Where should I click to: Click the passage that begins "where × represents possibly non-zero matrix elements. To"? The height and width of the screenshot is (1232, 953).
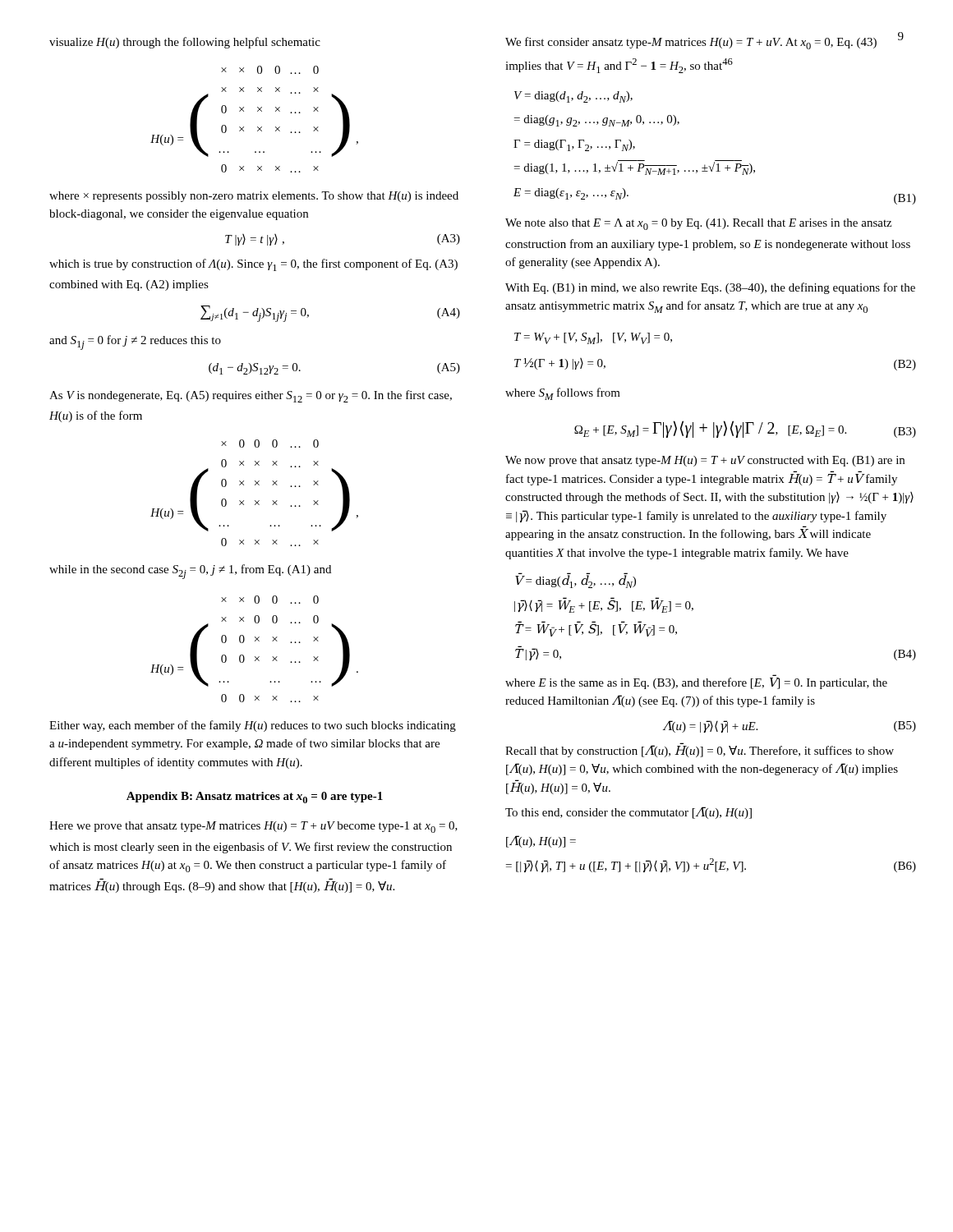point(254,204)
